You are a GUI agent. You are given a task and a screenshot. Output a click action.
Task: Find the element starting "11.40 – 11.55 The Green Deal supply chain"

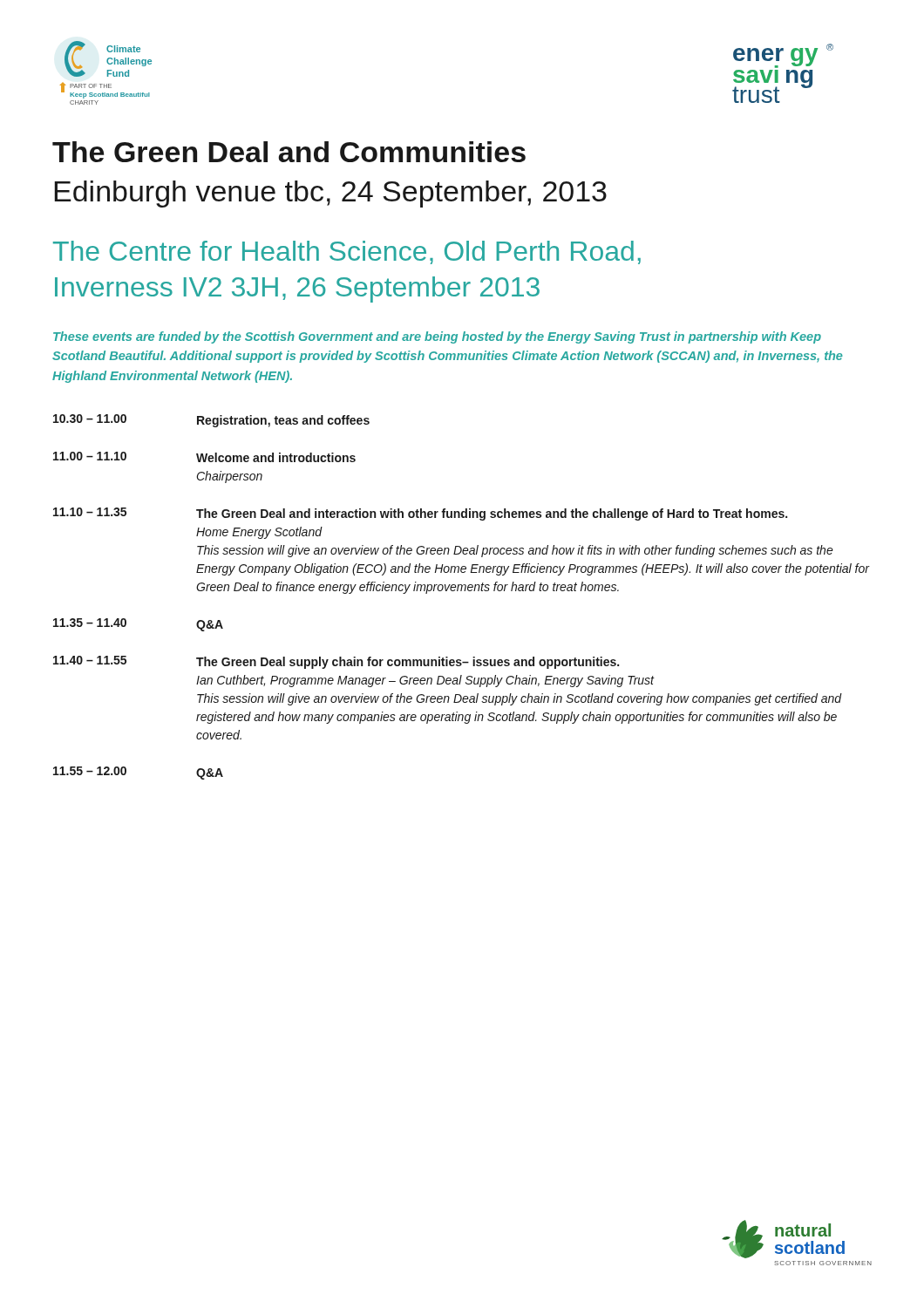click(462, 709)
